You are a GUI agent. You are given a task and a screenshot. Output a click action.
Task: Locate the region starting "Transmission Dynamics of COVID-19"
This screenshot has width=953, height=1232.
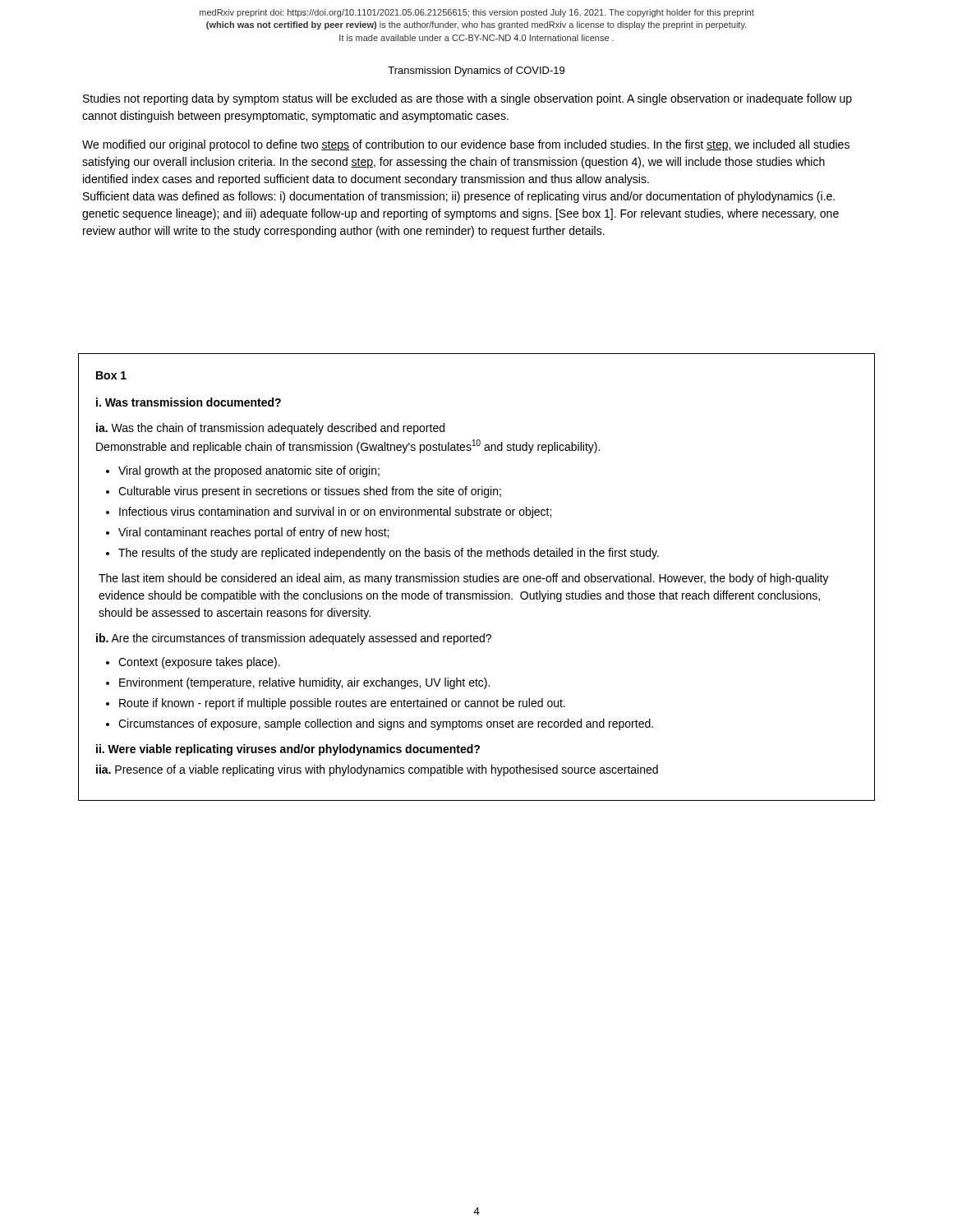tap(476, 70)
